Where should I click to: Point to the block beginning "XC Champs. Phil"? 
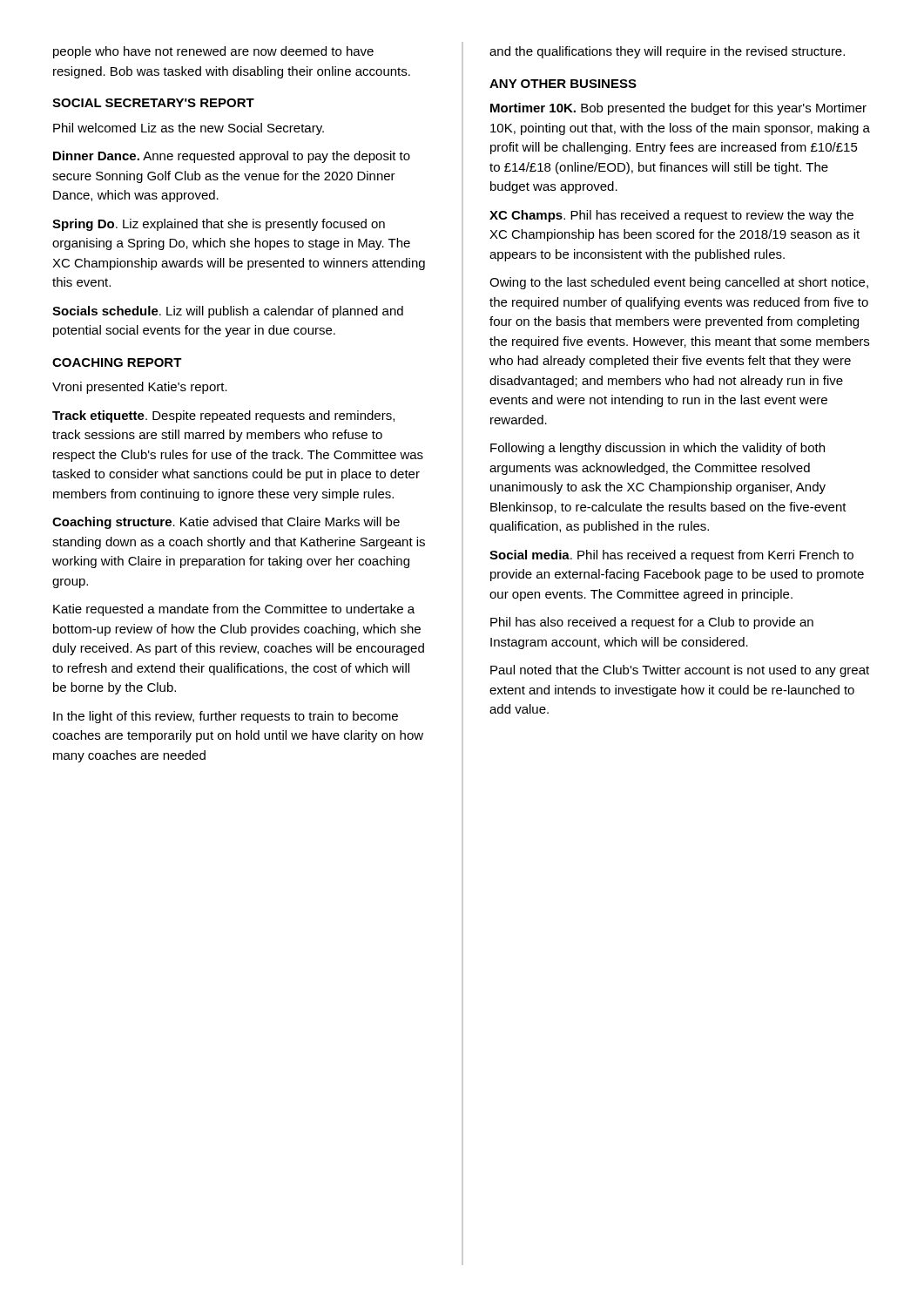coord(675,234)
